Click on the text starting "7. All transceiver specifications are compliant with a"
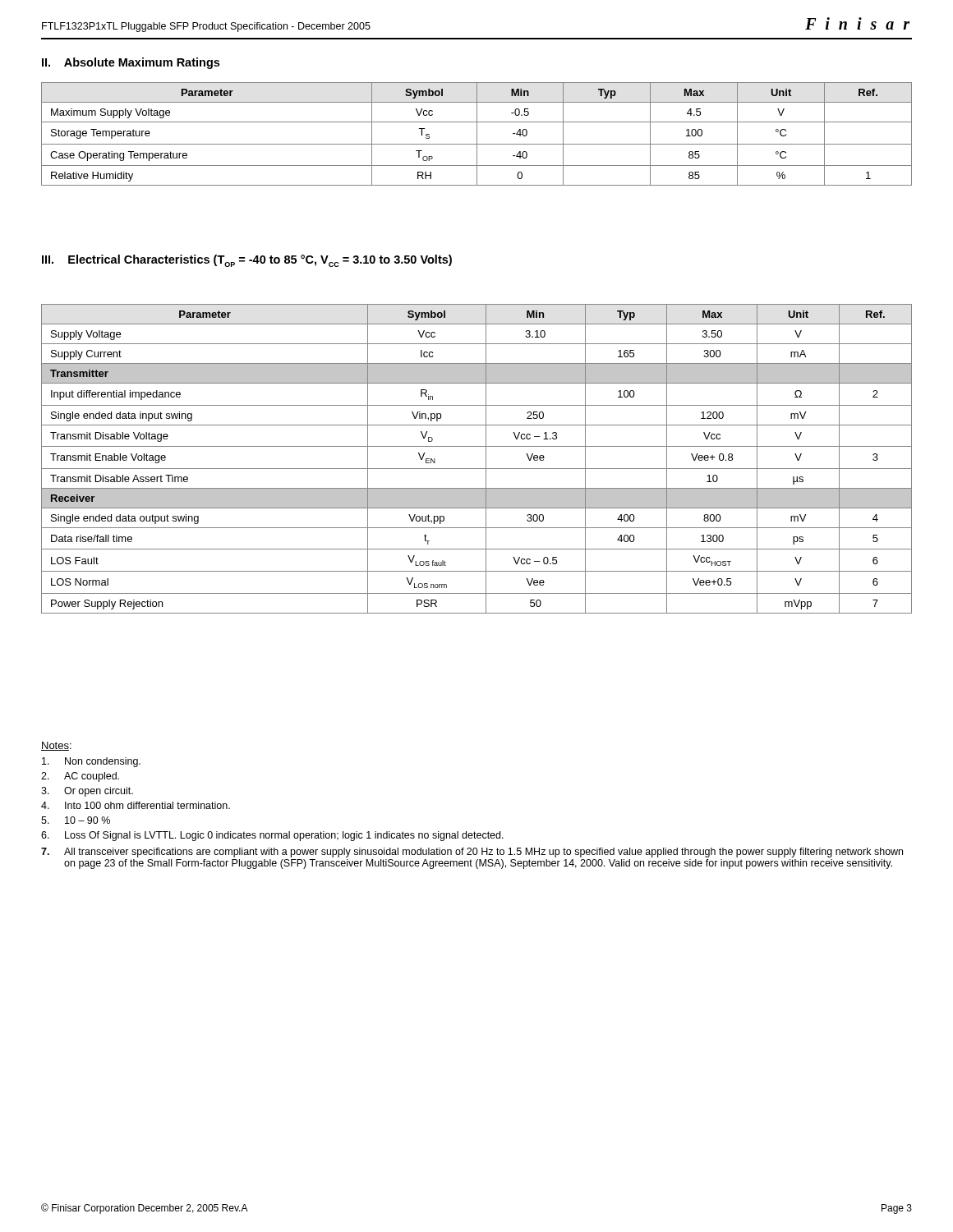953x1232 pixels. point(476,857)
